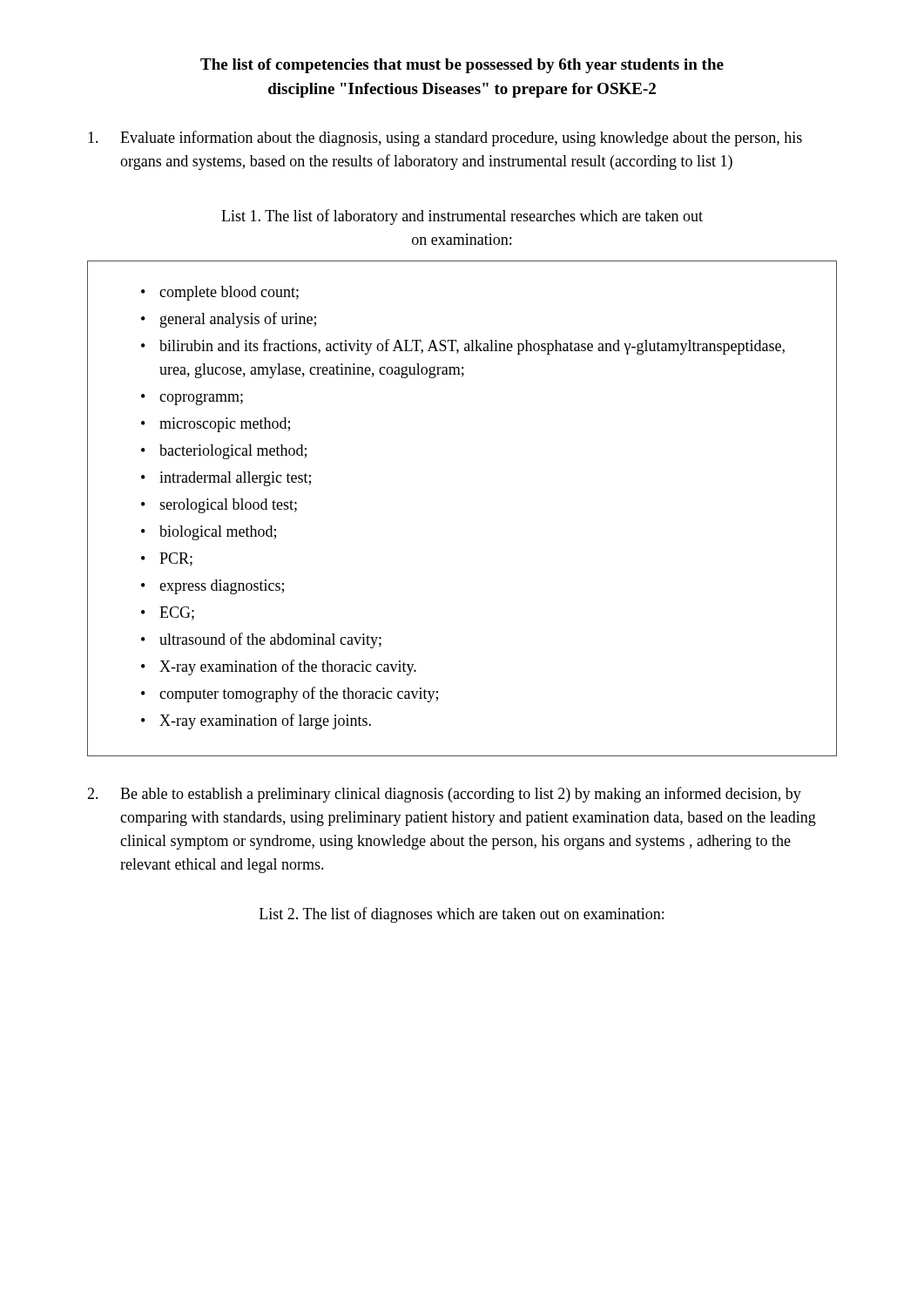The image size is (924, 1307).
Task: Locate the text "•computer tomography of the thoracic cavity;"
Action: [290, 694]
